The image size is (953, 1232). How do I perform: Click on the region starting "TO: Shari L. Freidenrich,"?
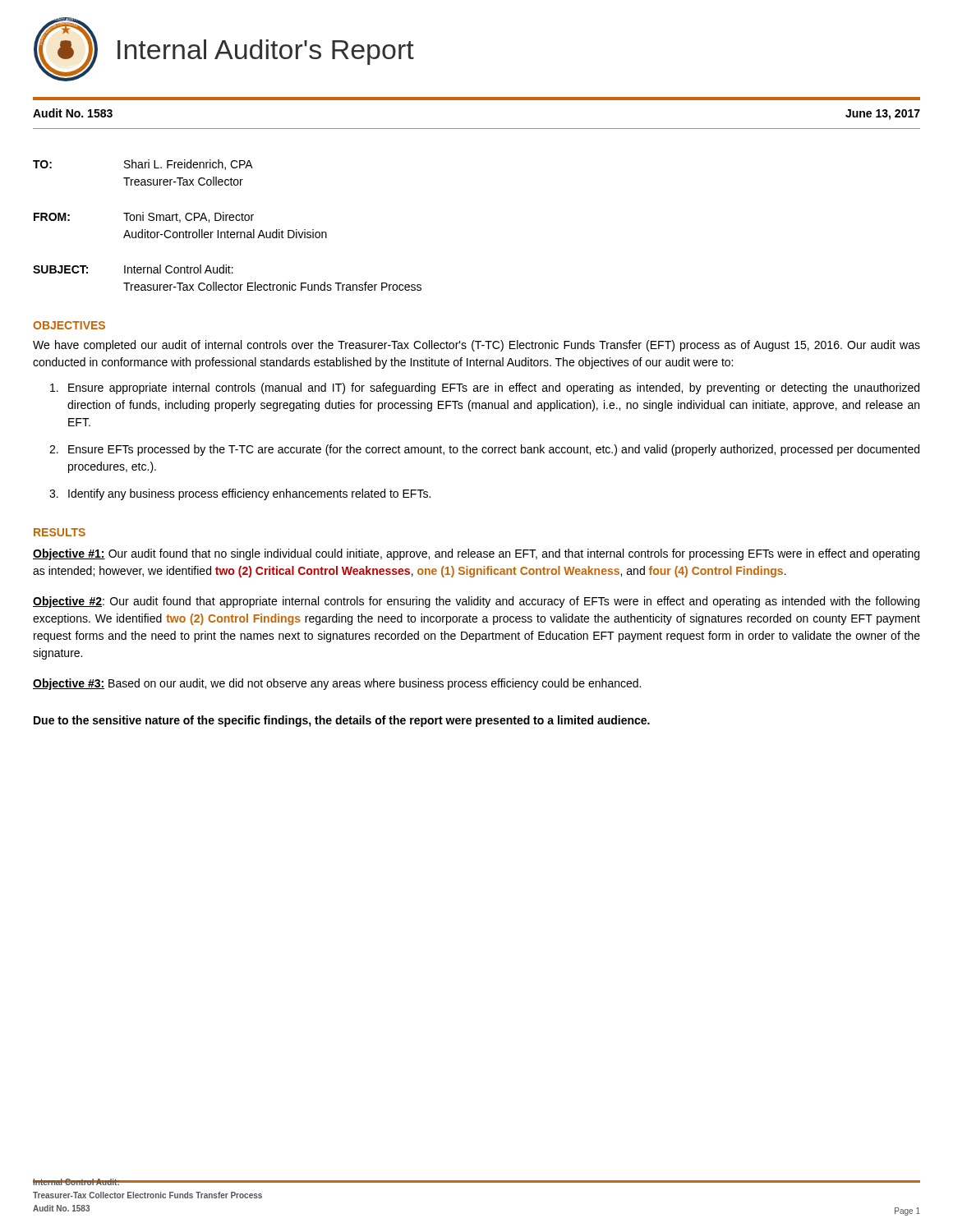coord(143,173)
